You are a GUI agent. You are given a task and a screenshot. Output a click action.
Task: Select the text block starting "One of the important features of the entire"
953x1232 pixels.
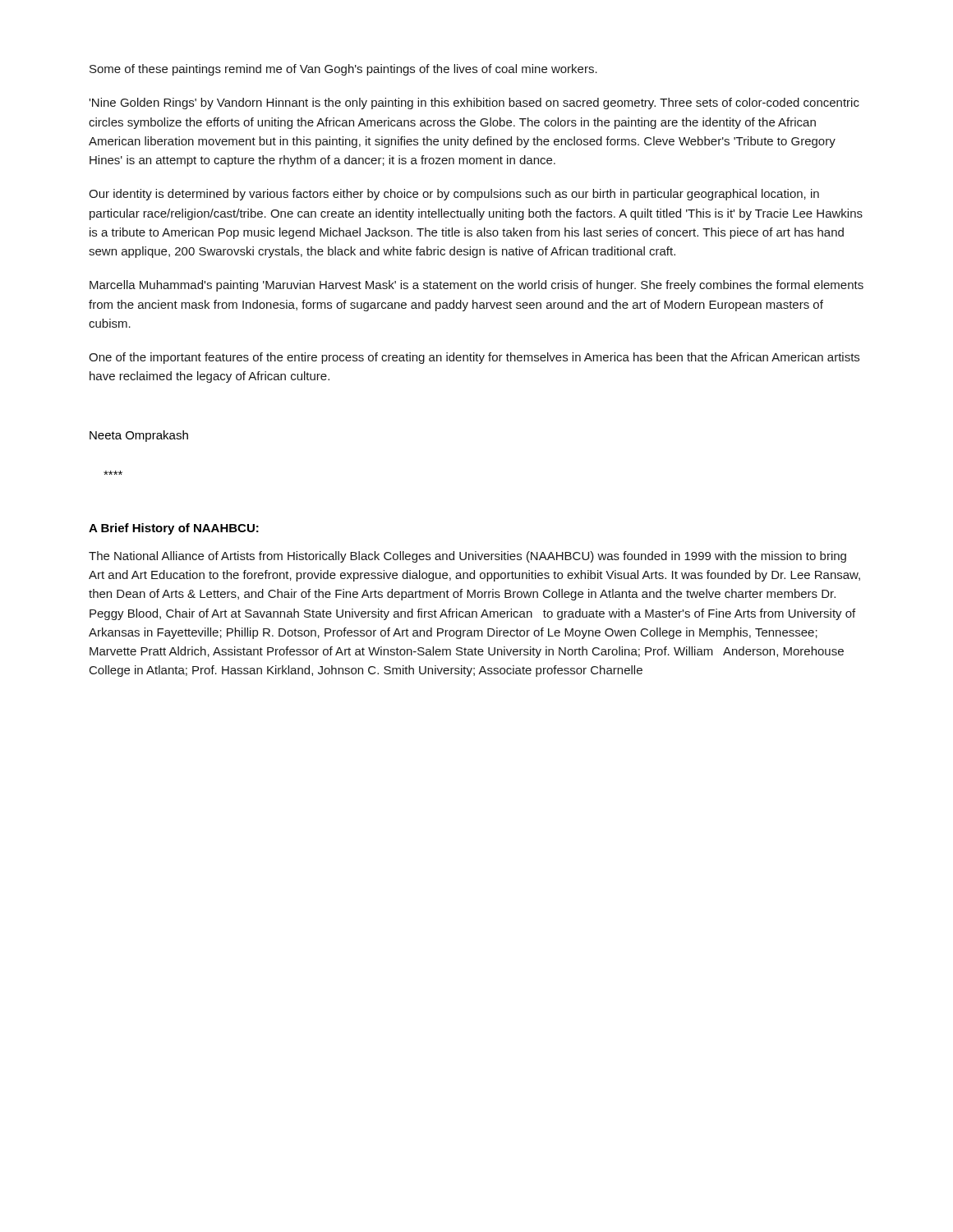pos(474,366)
